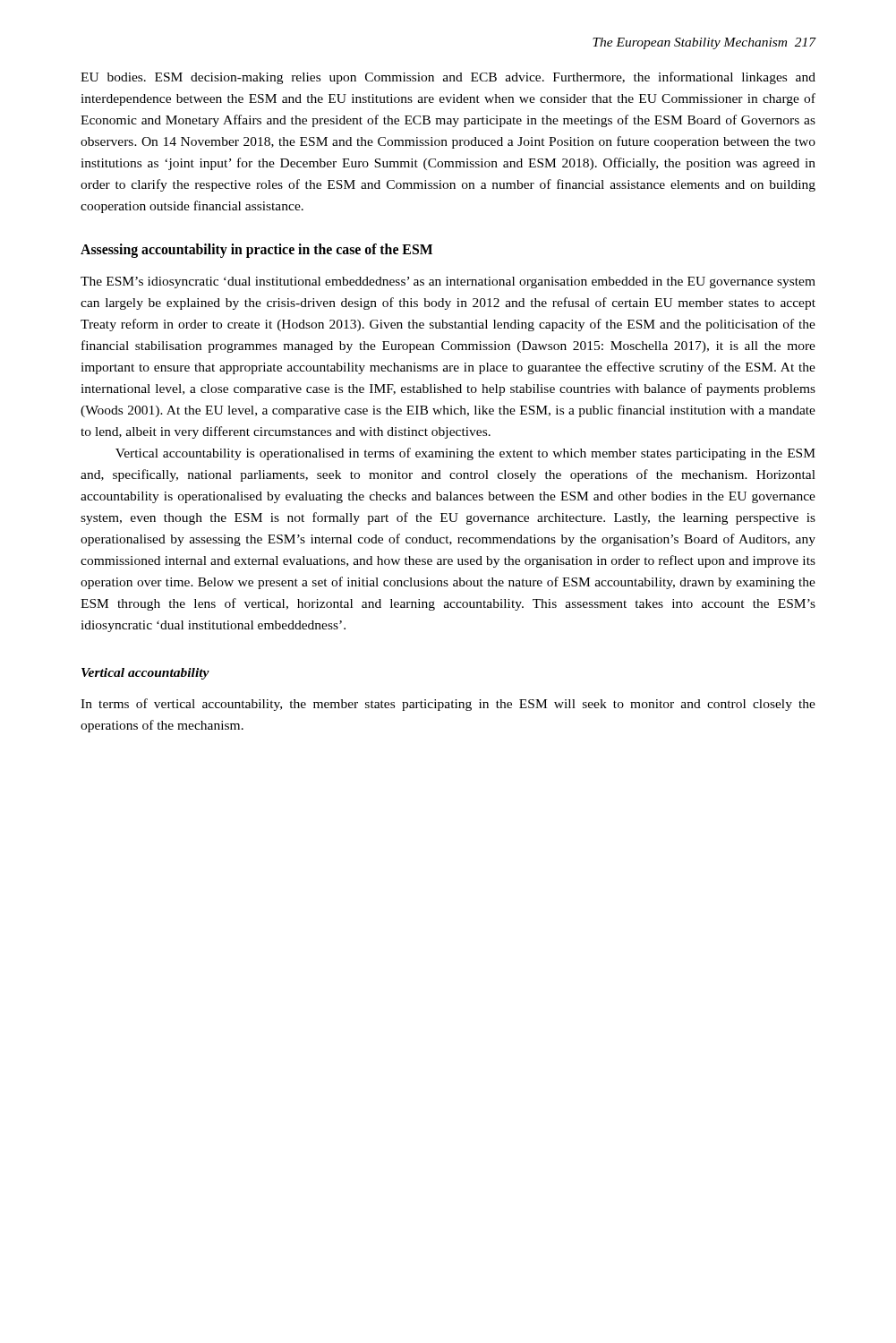Navigate to the text block starting "Vertical accountability"

[x=145, y=672]
